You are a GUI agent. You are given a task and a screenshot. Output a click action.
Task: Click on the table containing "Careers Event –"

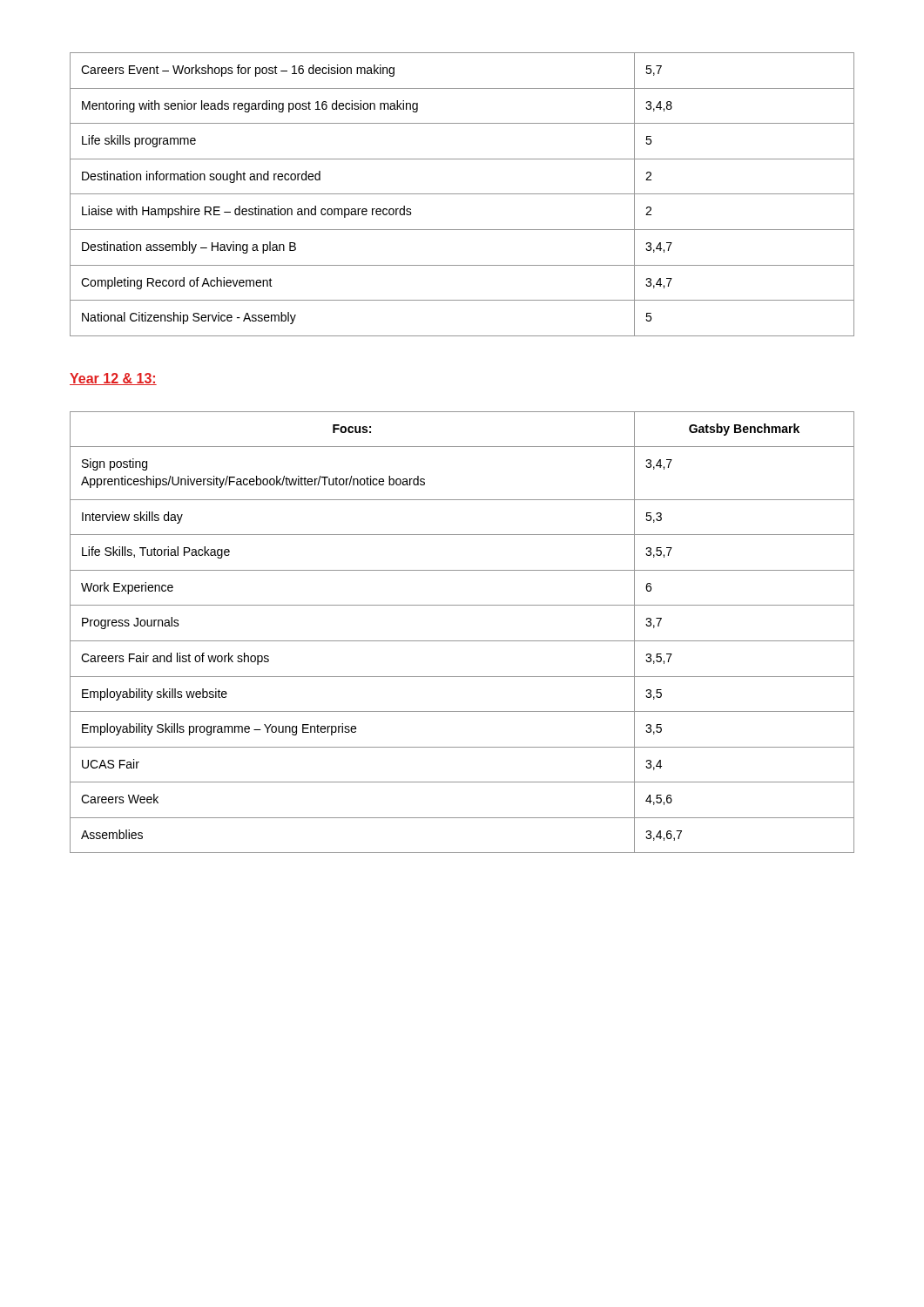pyautogui.click(x=462, y=194)
